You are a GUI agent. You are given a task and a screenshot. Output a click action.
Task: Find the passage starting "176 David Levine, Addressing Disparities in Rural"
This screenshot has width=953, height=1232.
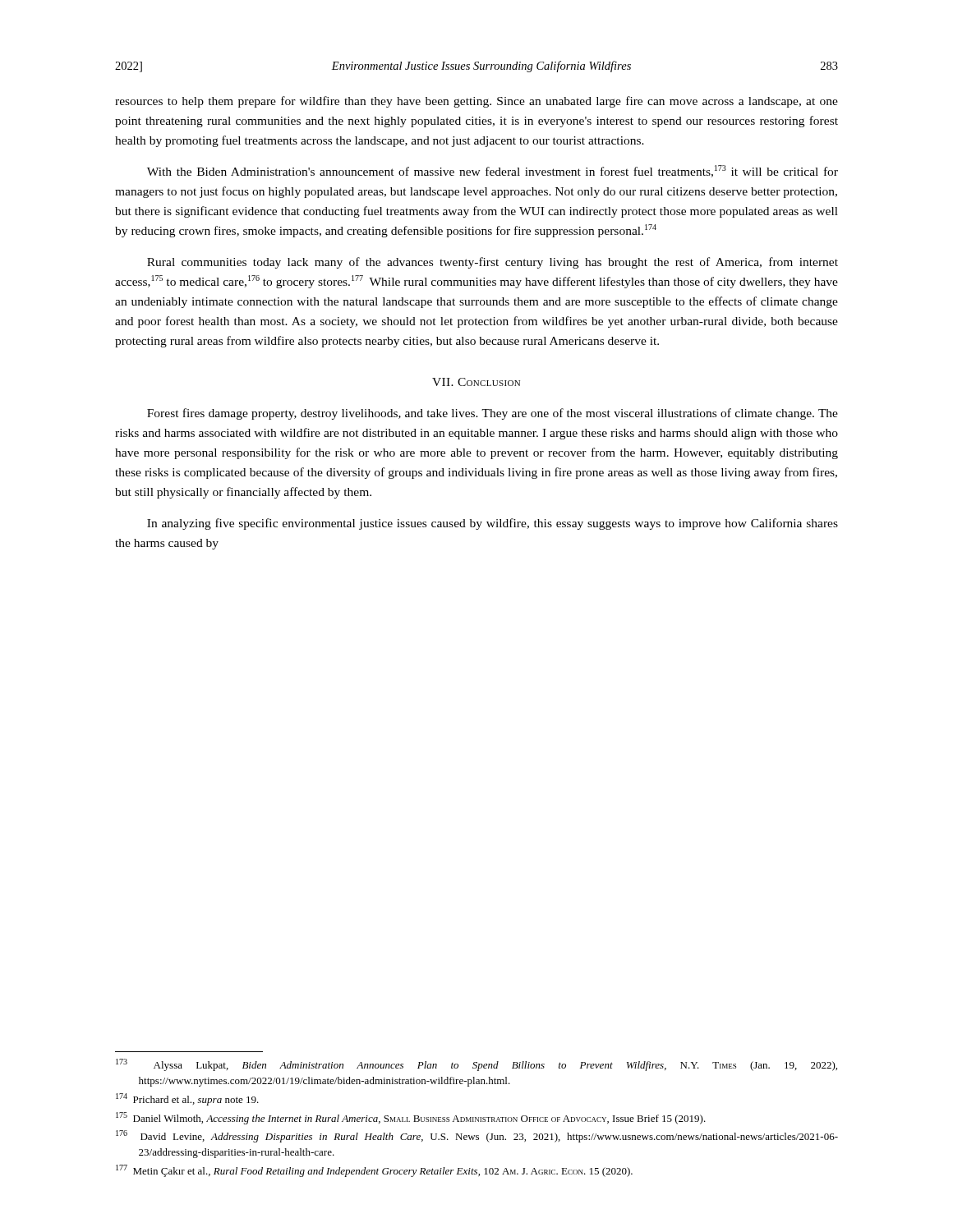tap(476, 1144)
